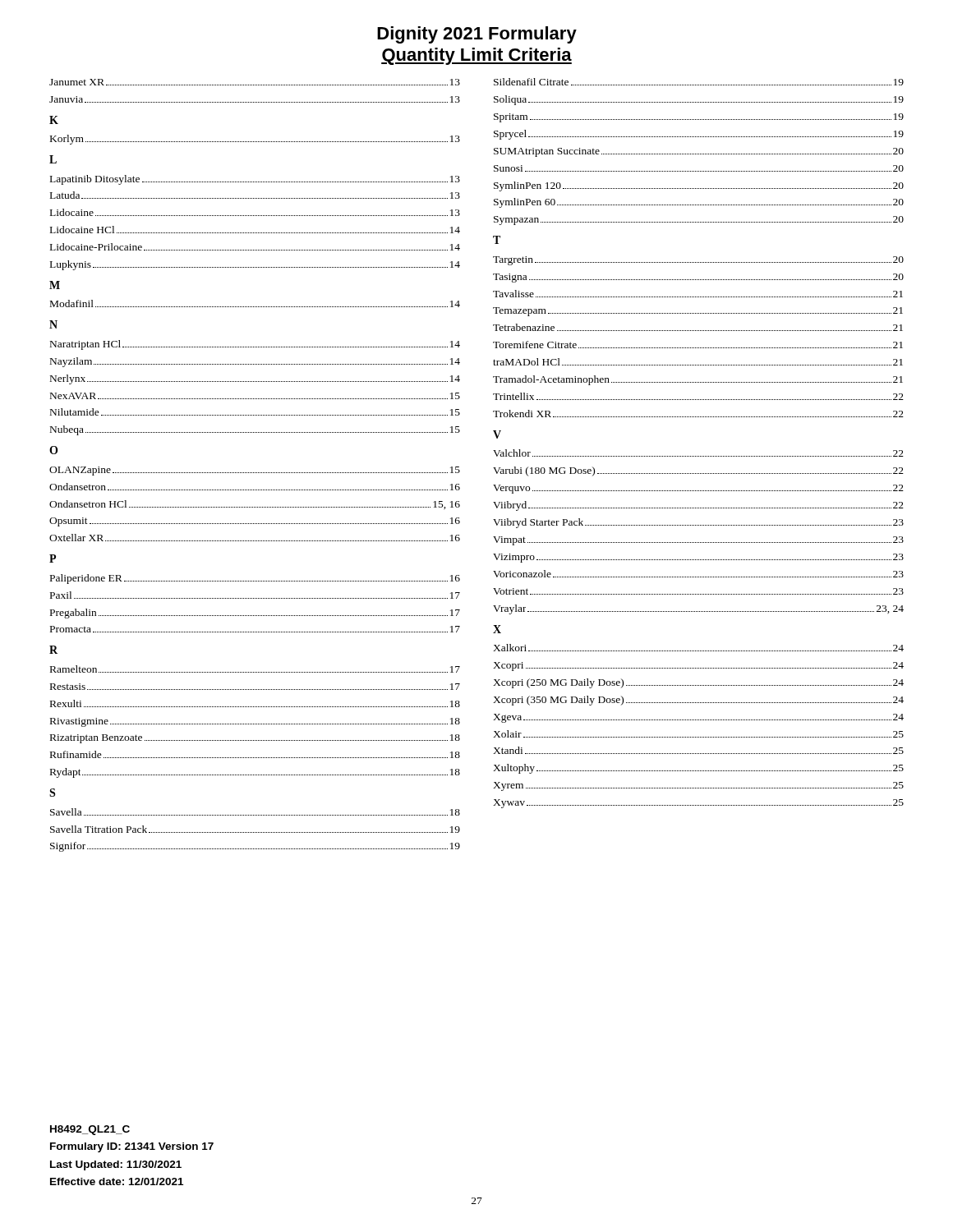953x1232 pixels.
Task: Click on the list item that reads "SymlinPen 6020"
Action: (x=698, y=203)
